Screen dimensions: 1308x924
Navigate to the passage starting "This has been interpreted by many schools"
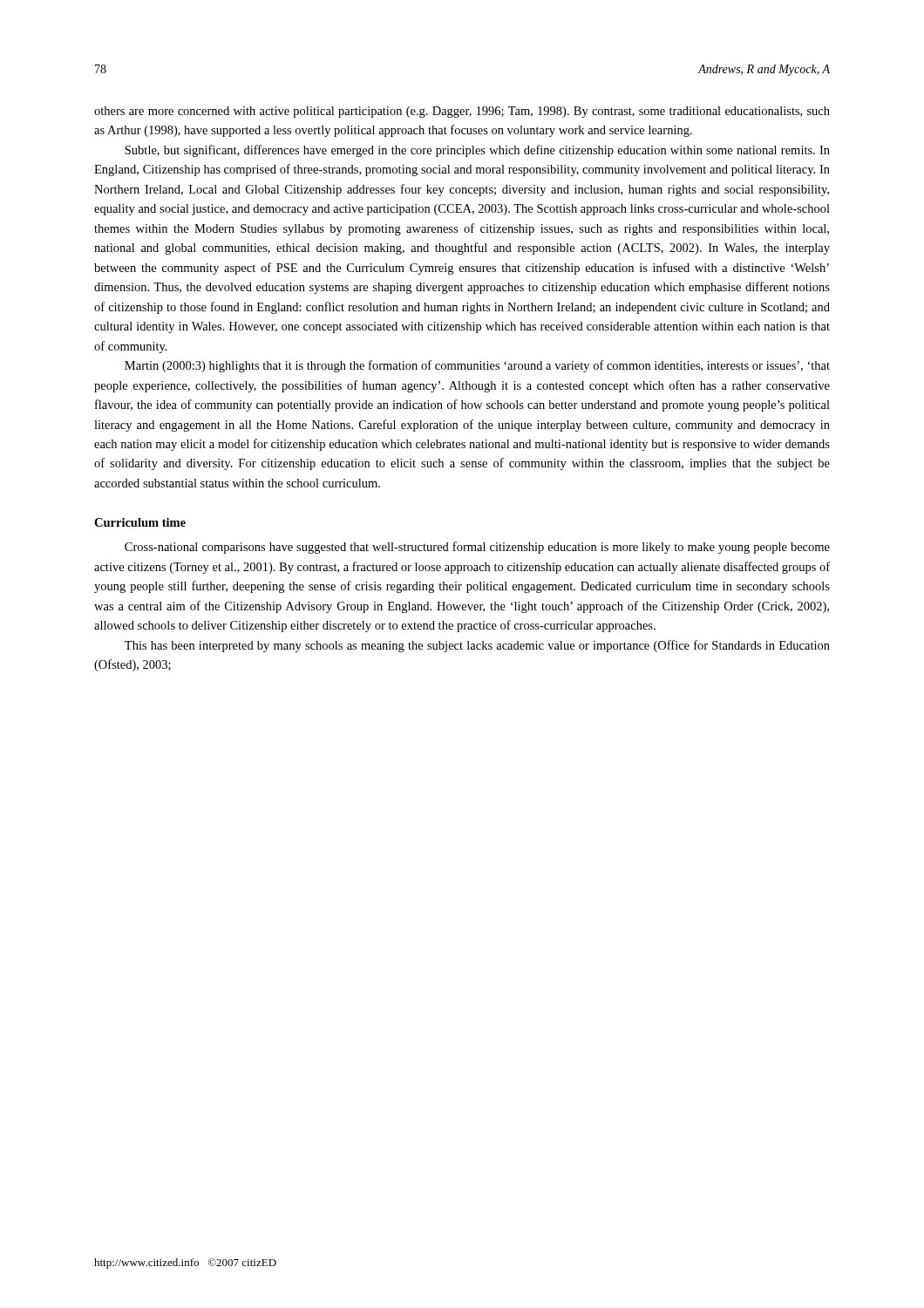[x=462, y=655]
